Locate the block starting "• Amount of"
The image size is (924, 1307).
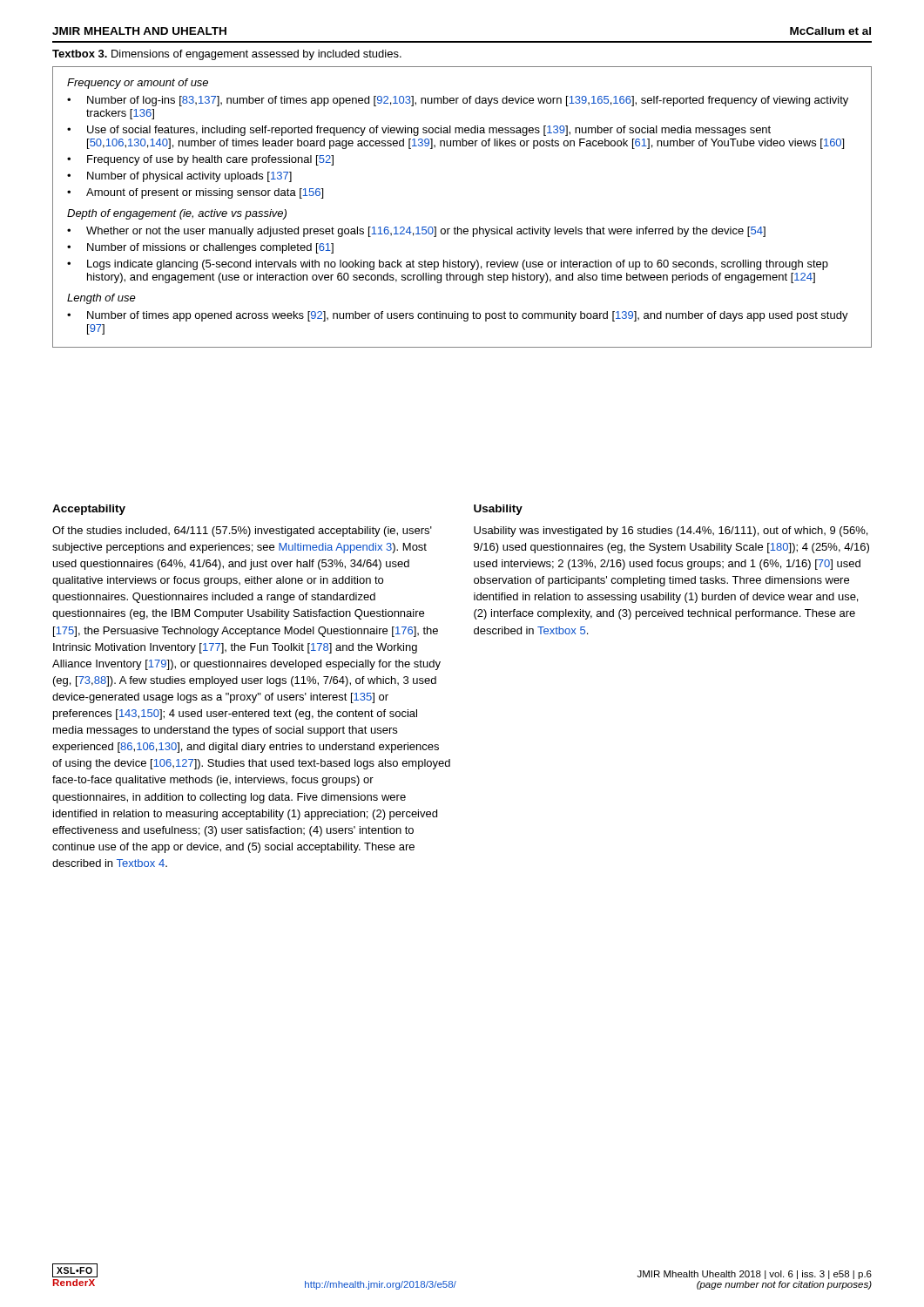pyautogui.click(x=196, y=192)
